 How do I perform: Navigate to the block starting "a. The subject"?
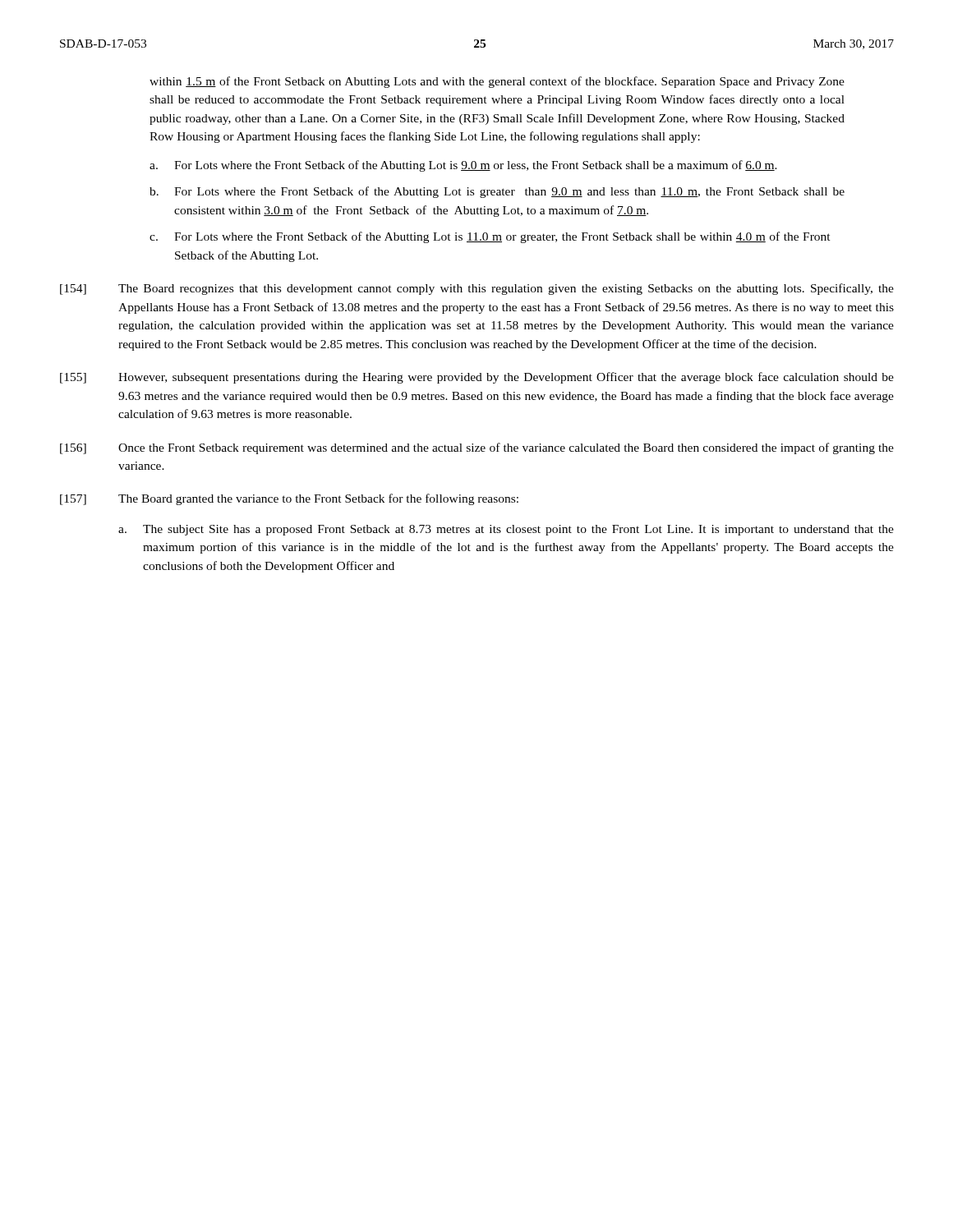point(506,548)
